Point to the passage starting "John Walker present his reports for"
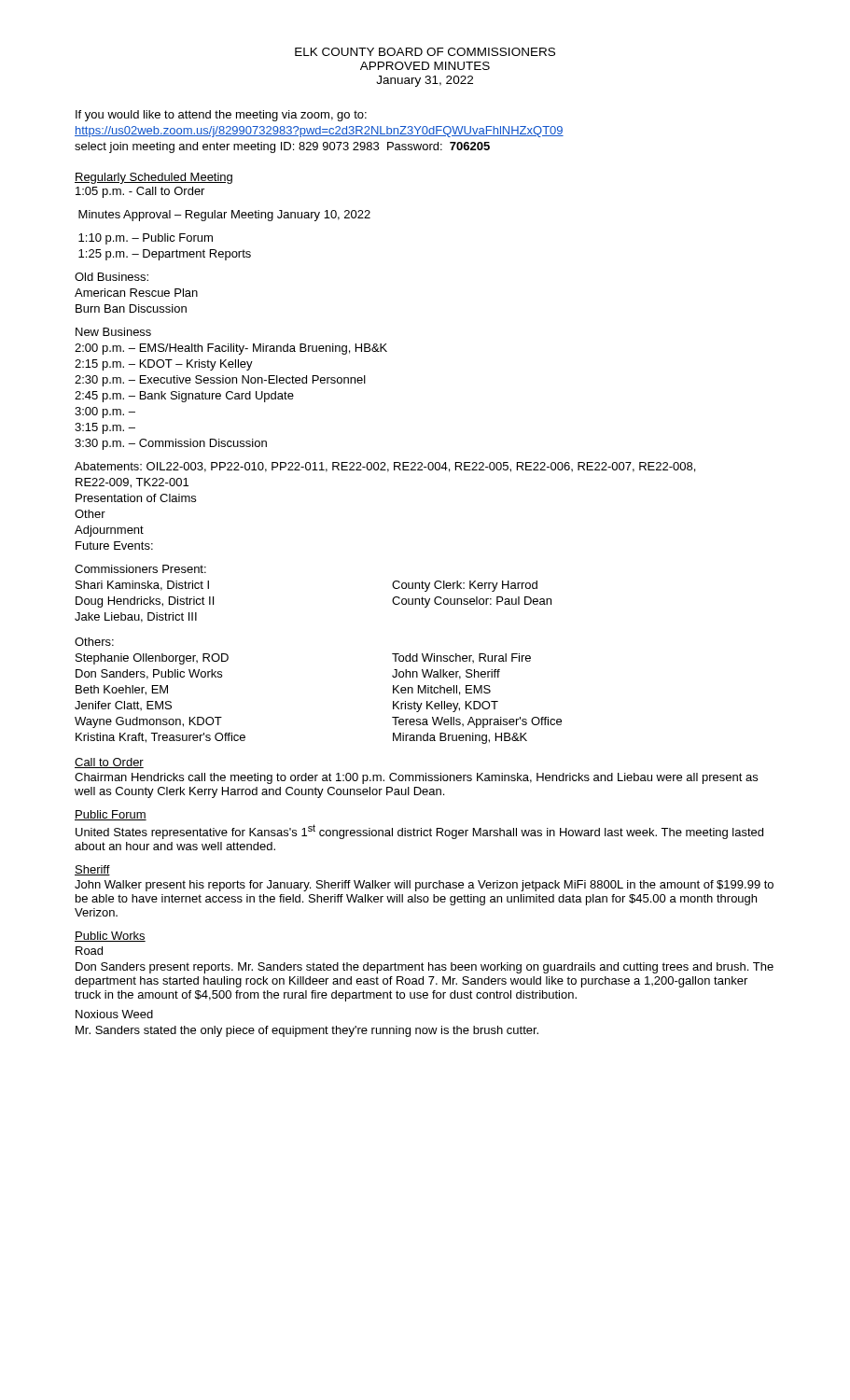 point(425,899)
